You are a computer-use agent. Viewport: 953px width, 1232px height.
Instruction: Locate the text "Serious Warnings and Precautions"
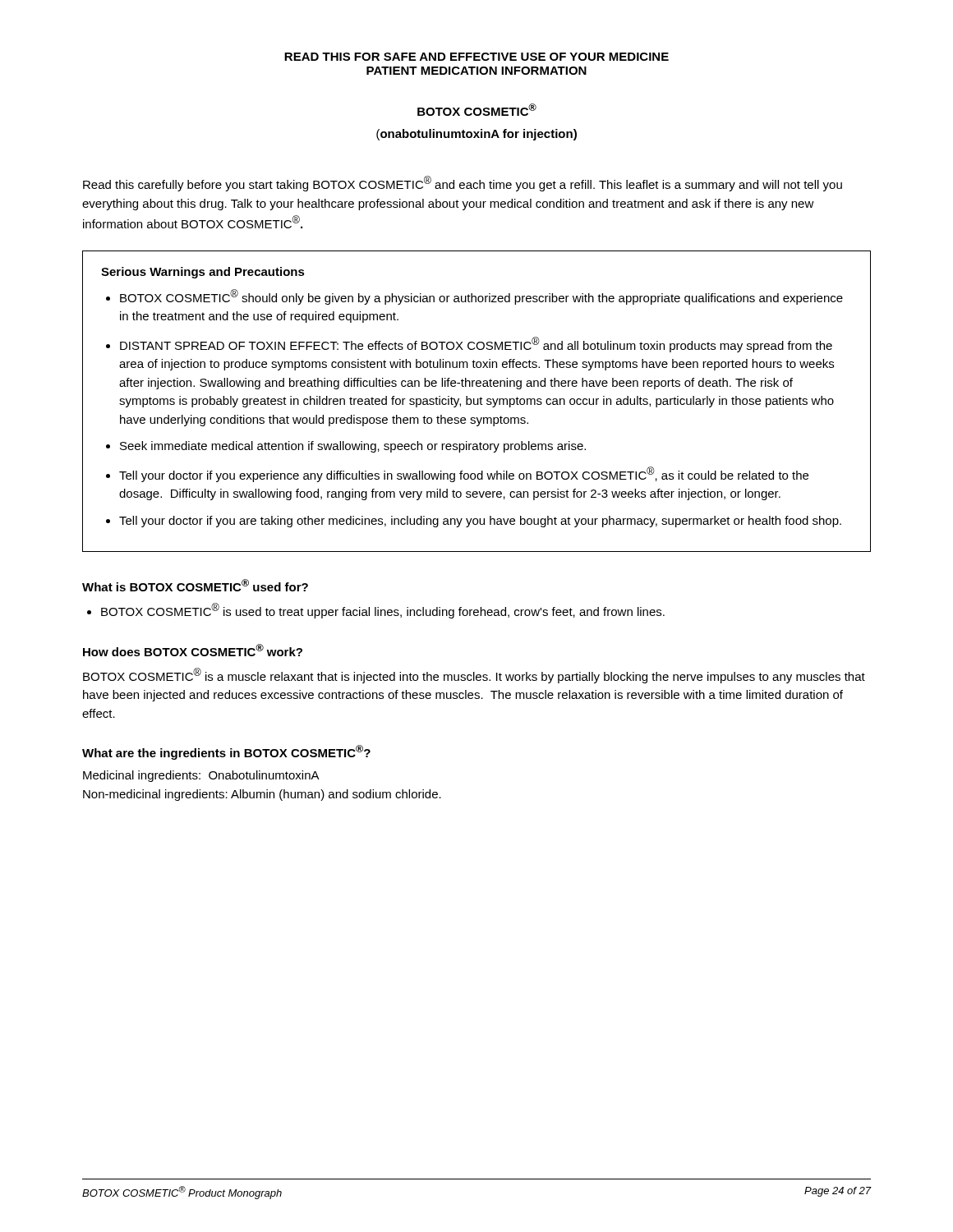click(203, 271)
